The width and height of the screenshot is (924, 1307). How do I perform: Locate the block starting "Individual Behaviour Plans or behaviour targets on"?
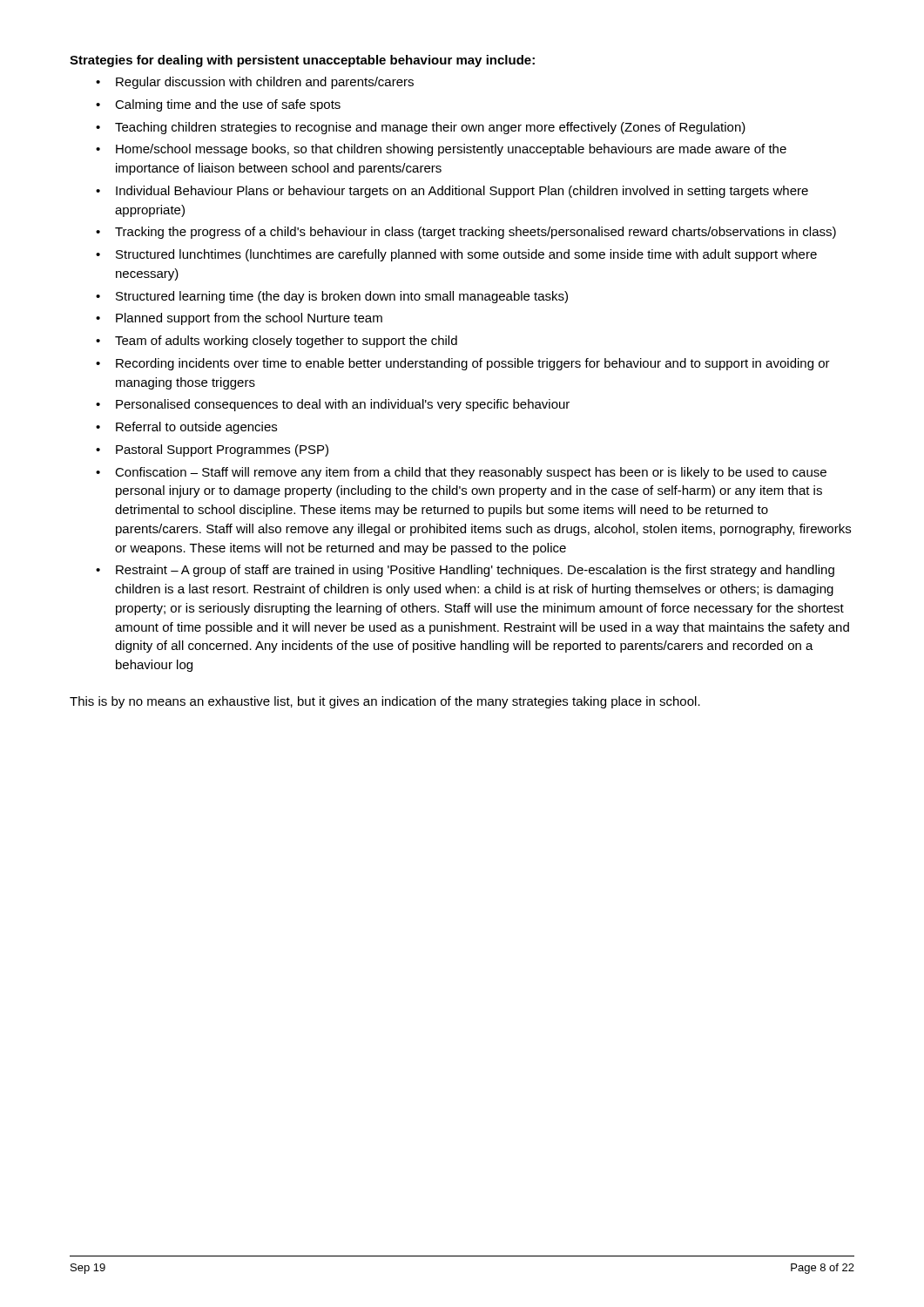click(x=462, y=200)
